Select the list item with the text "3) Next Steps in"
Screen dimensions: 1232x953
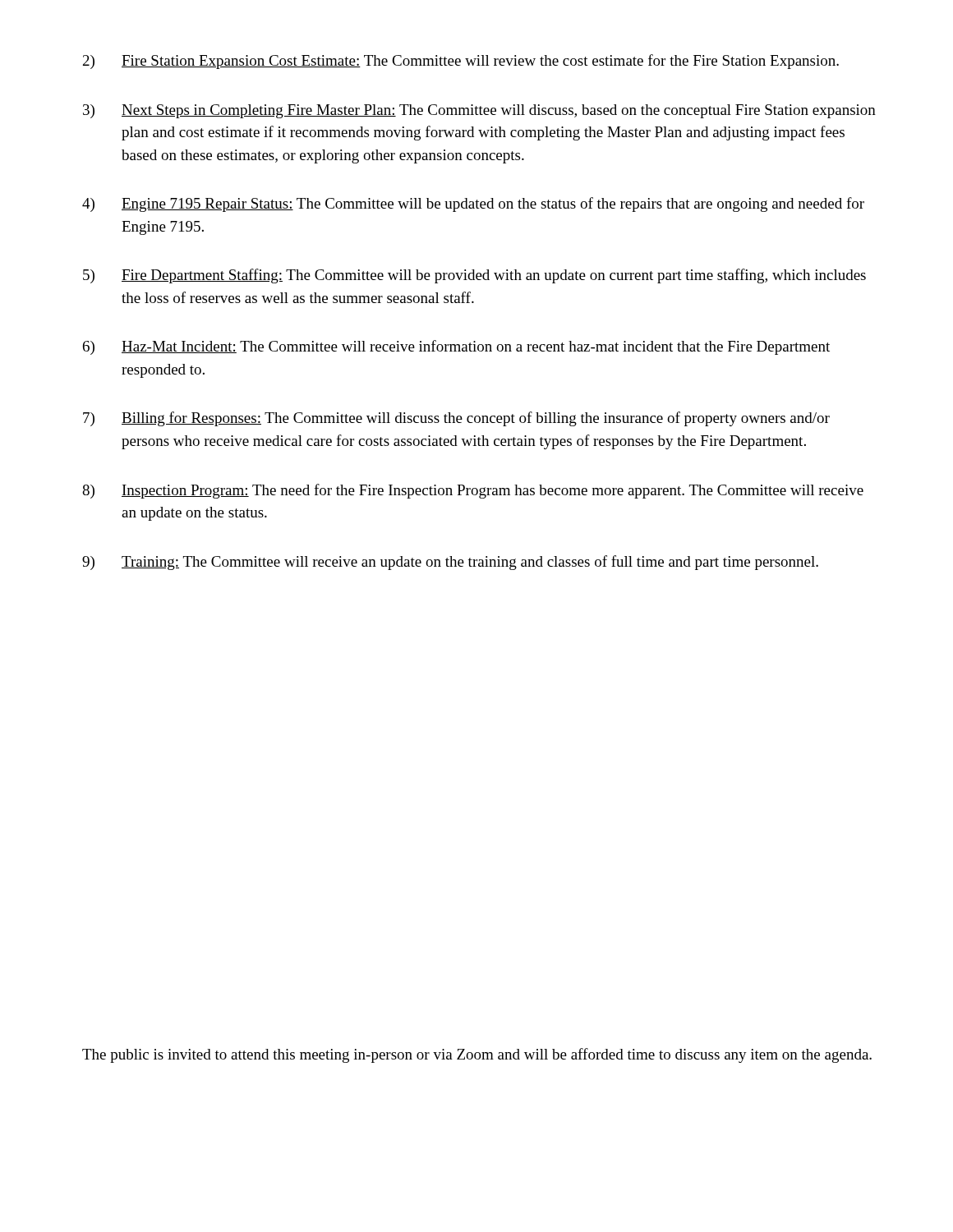click(481, 132)
